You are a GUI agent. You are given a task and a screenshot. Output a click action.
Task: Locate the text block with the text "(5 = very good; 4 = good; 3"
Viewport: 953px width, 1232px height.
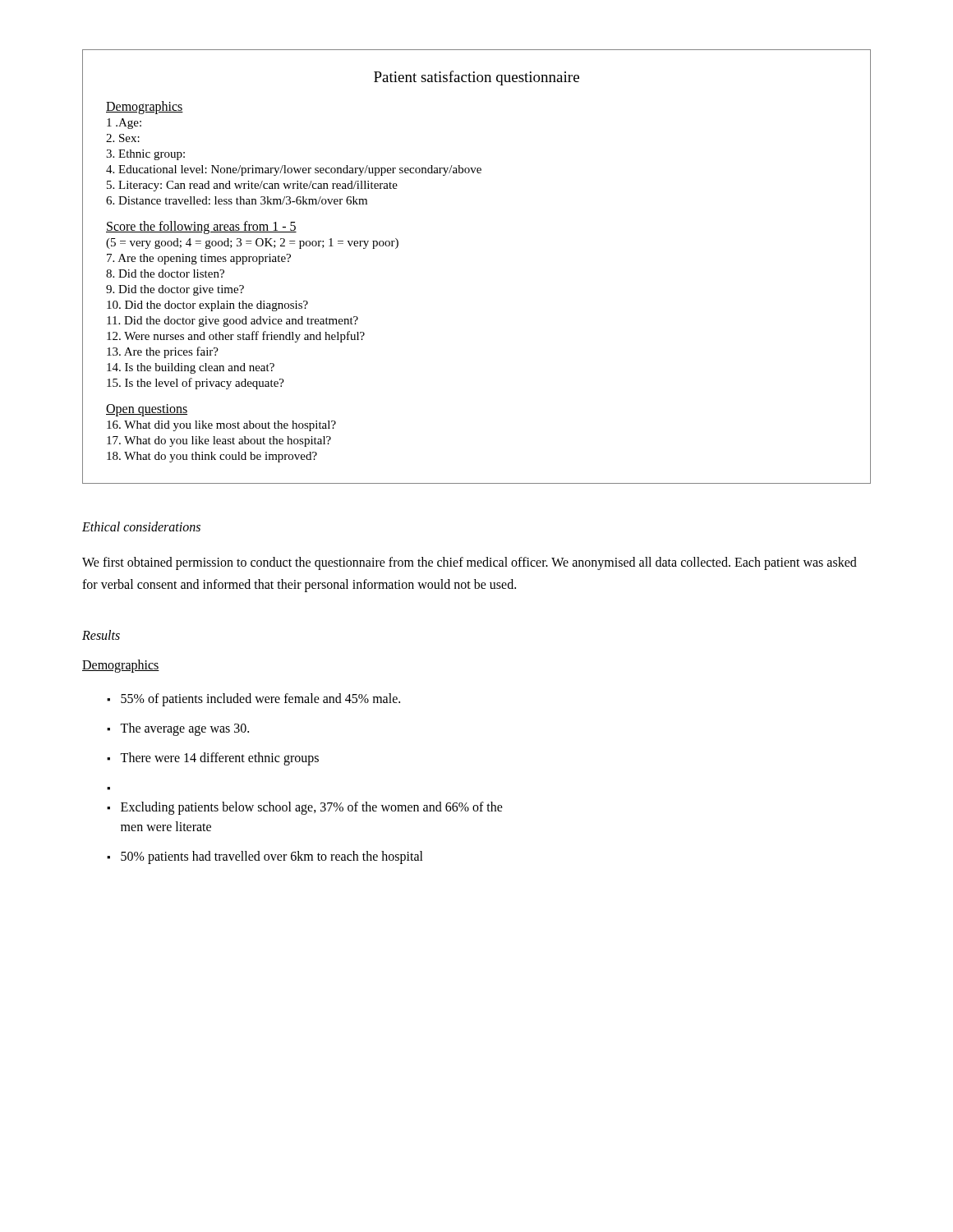pyautogui.click(x=252, y=242)
